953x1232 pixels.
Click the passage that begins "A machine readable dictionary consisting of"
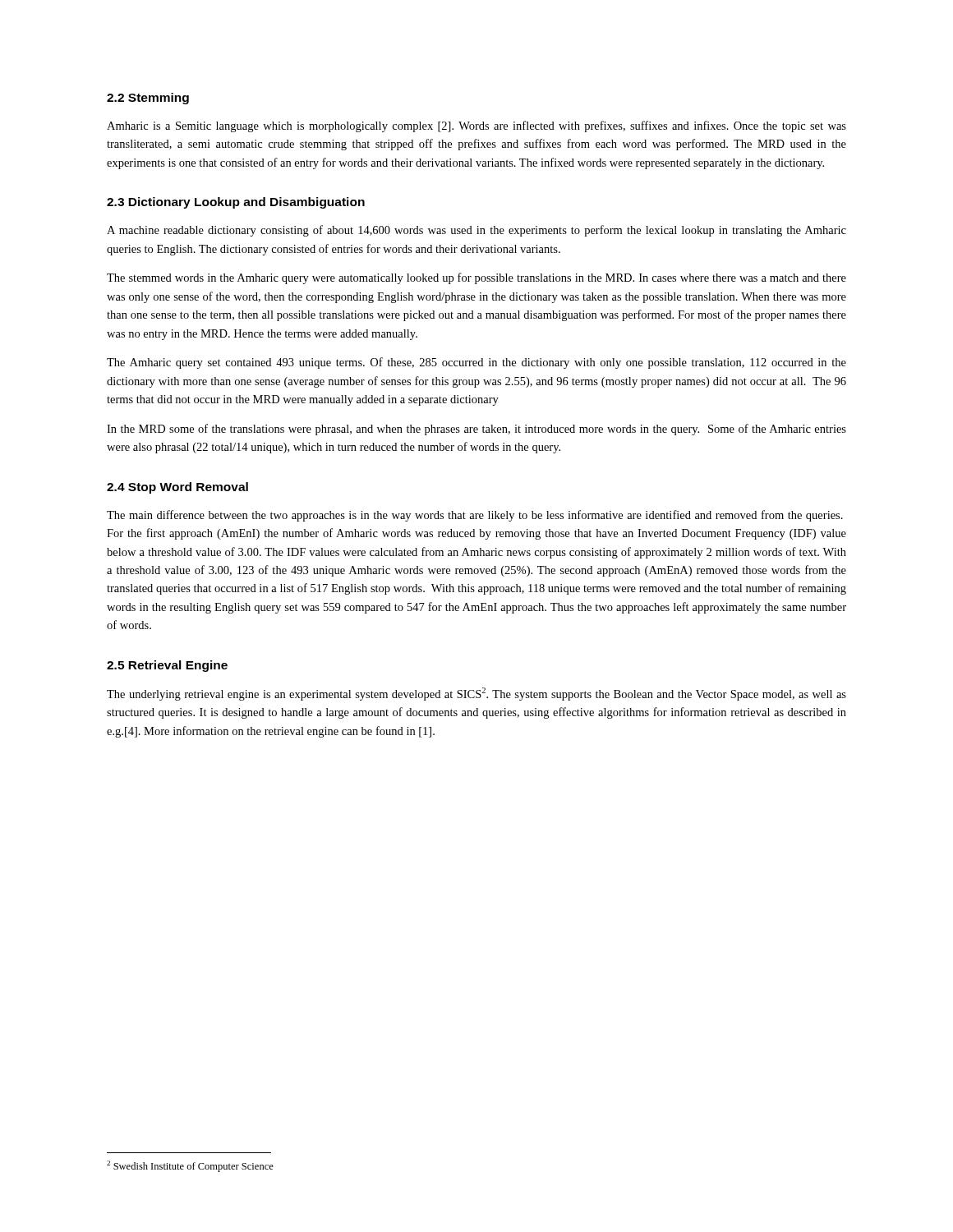(x=476, y=240)
